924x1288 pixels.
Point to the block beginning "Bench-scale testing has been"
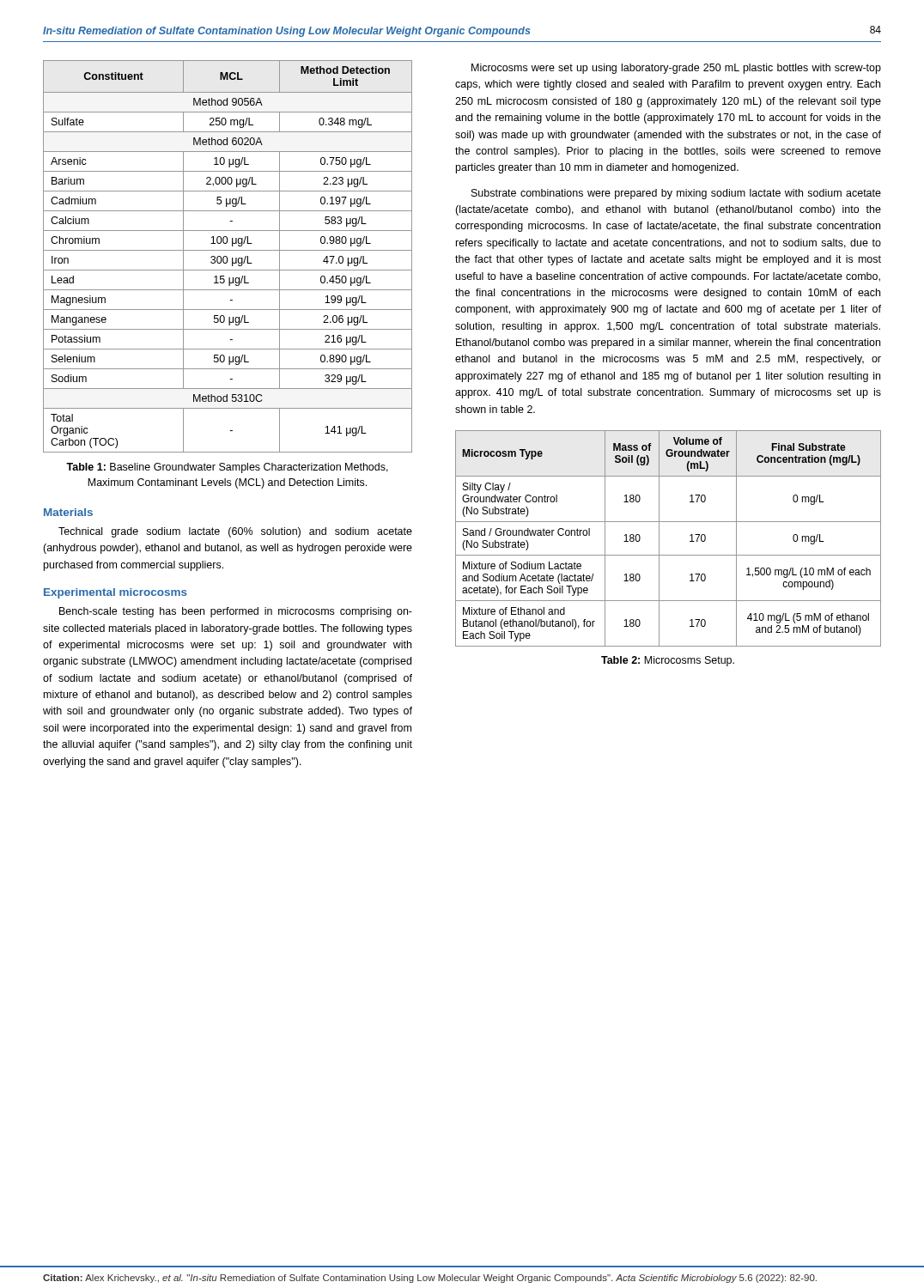(x=228, y=686)
